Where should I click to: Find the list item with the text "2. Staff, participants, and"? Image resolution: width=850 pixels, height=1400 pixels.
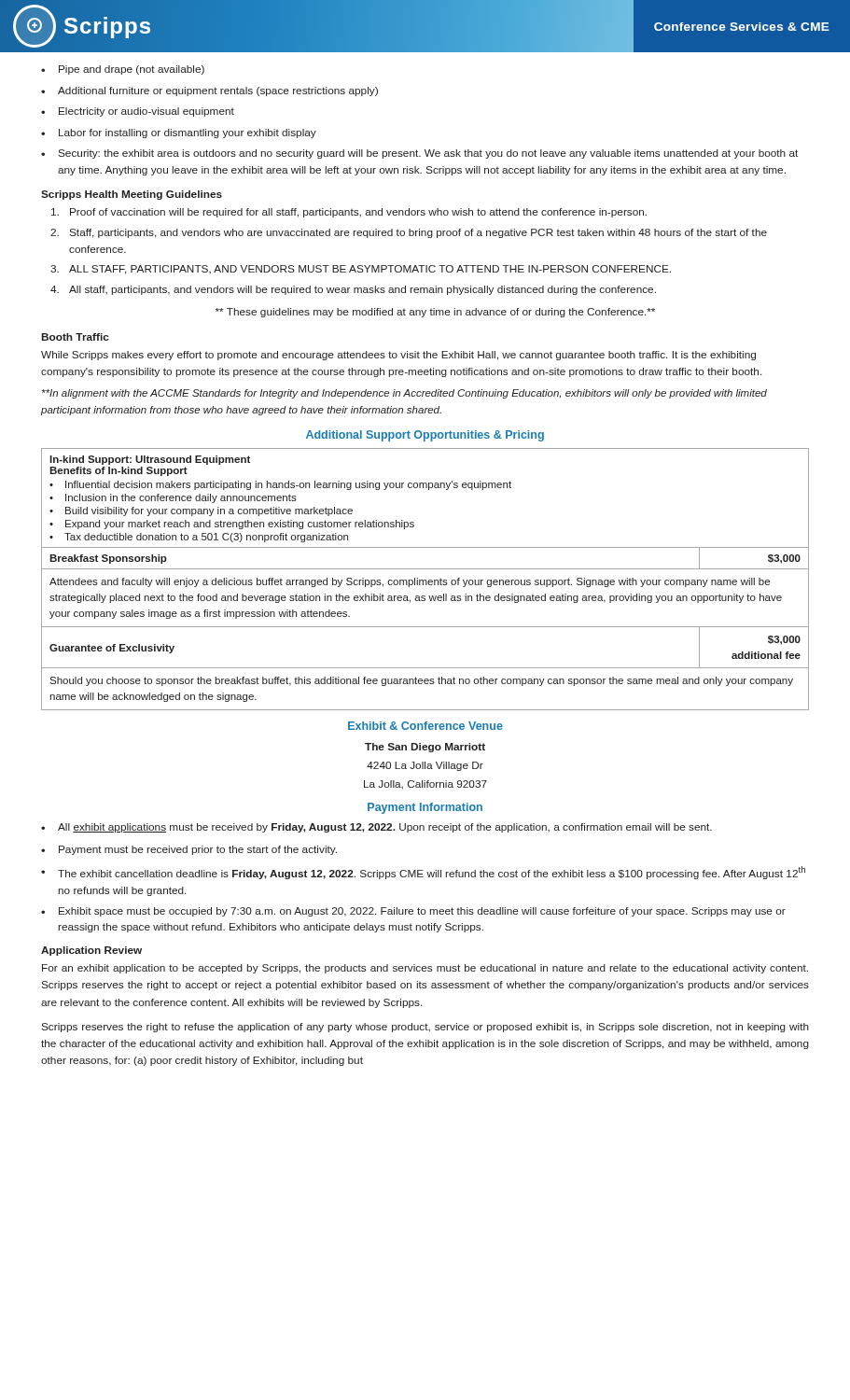(430, 241)
